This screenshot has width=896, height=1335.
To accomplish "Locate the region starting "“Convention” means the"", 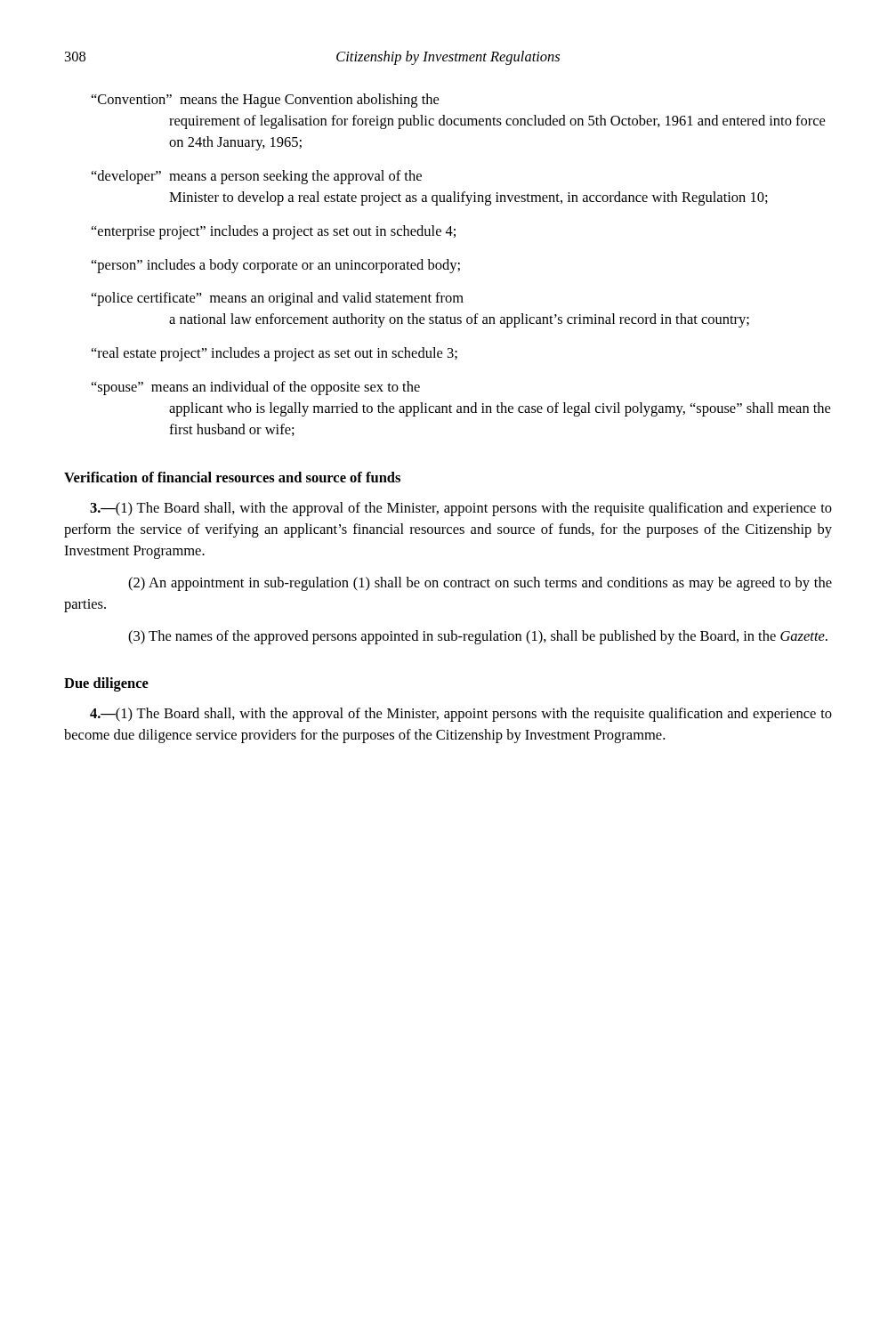I will point(461,121).
